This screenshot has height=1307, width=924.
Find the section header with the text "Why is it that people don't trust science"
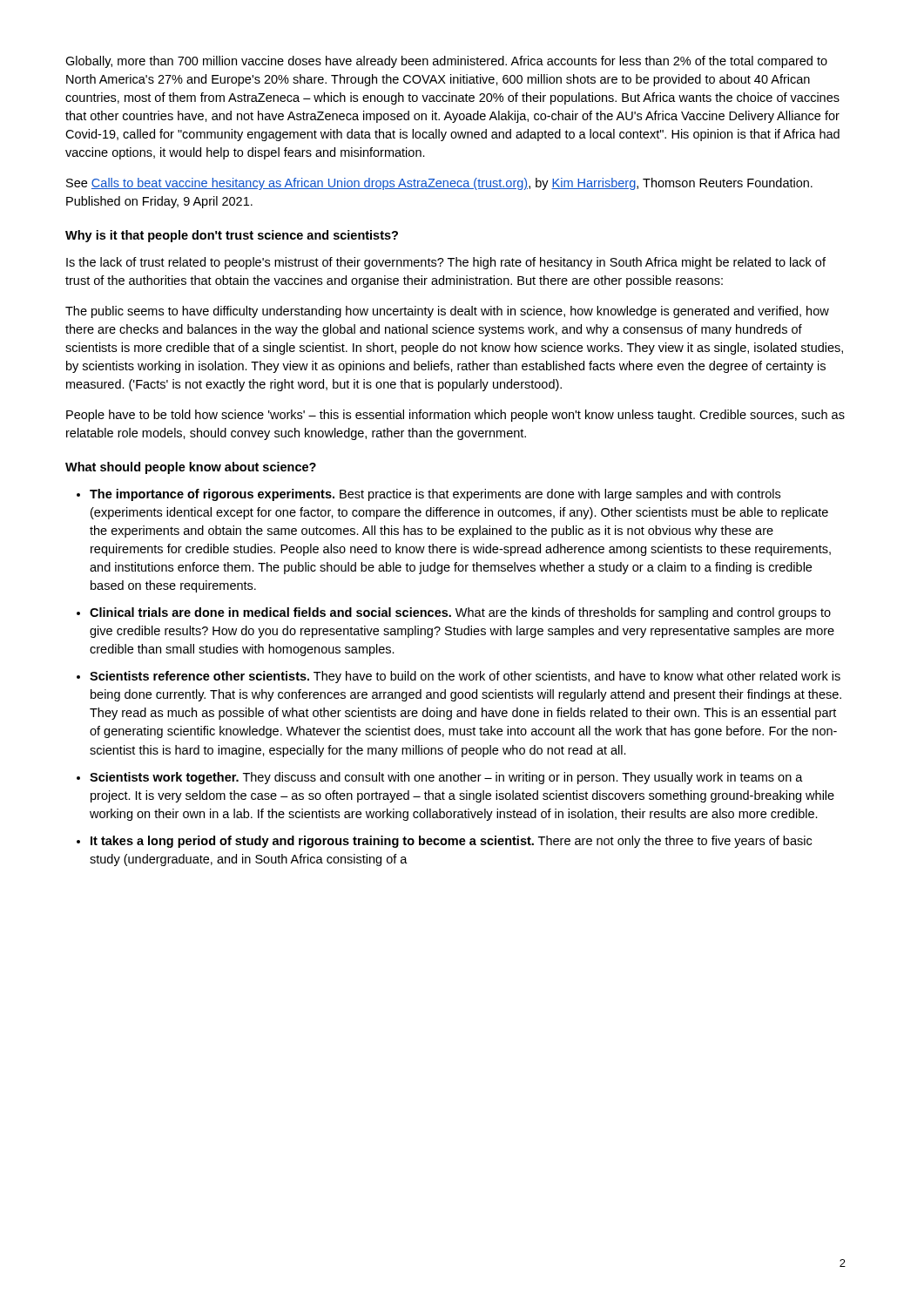tap(232, 235)
